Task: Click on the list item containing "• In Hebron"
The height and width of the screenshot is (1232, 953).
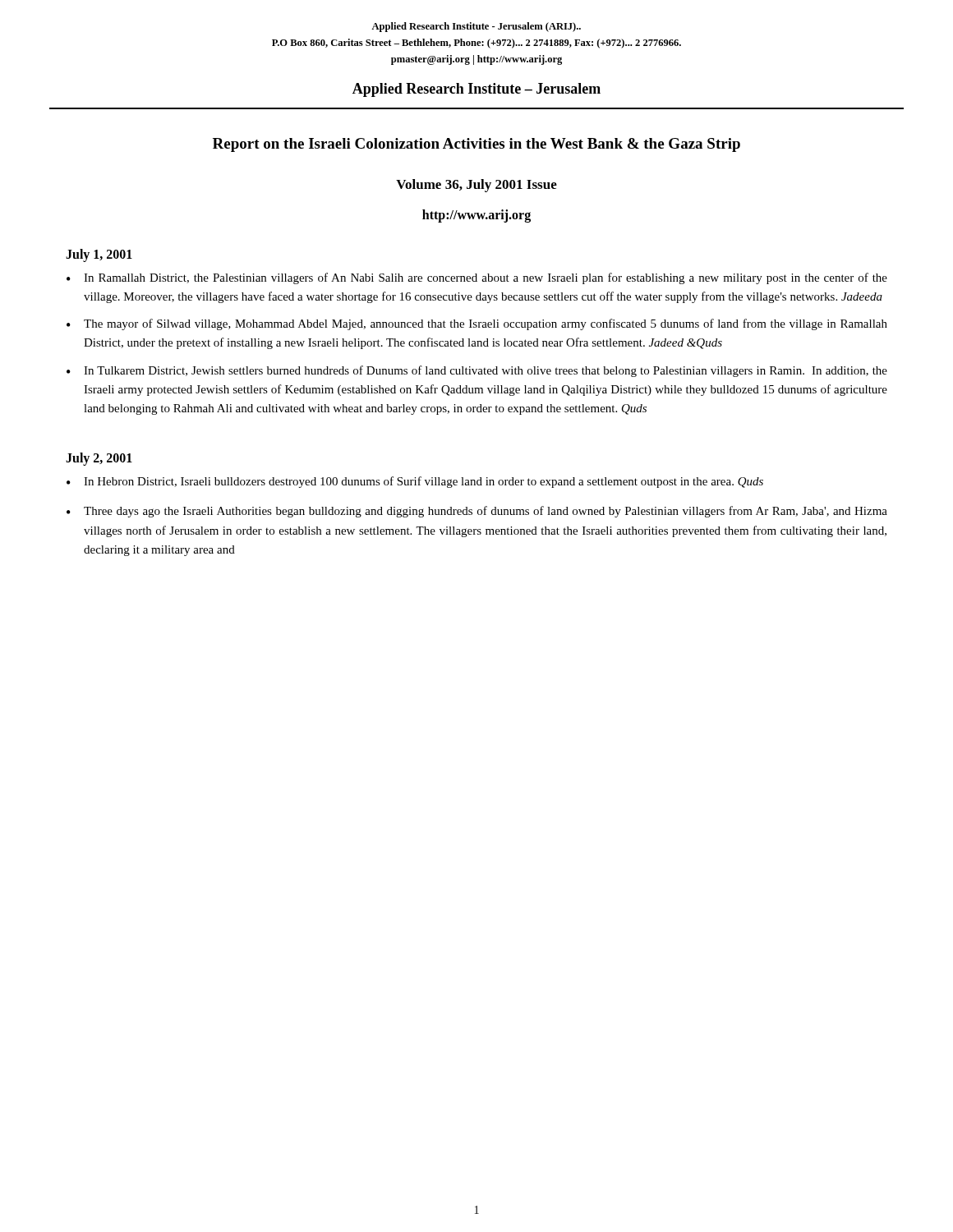Action: (x=476, y=483)
